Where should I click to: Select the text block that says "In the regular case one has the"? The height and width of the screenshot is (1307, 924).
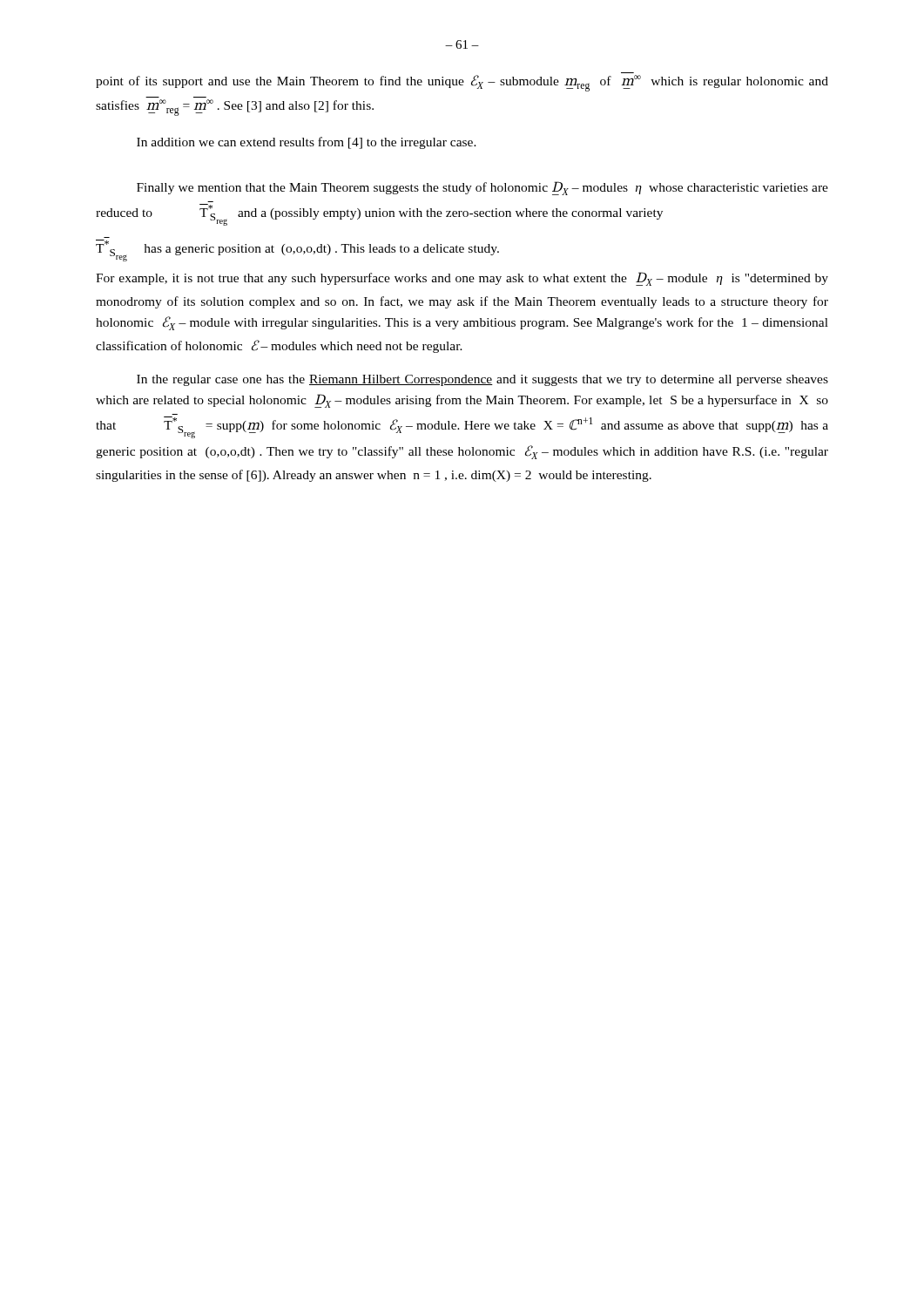click(x=462, y=427)
